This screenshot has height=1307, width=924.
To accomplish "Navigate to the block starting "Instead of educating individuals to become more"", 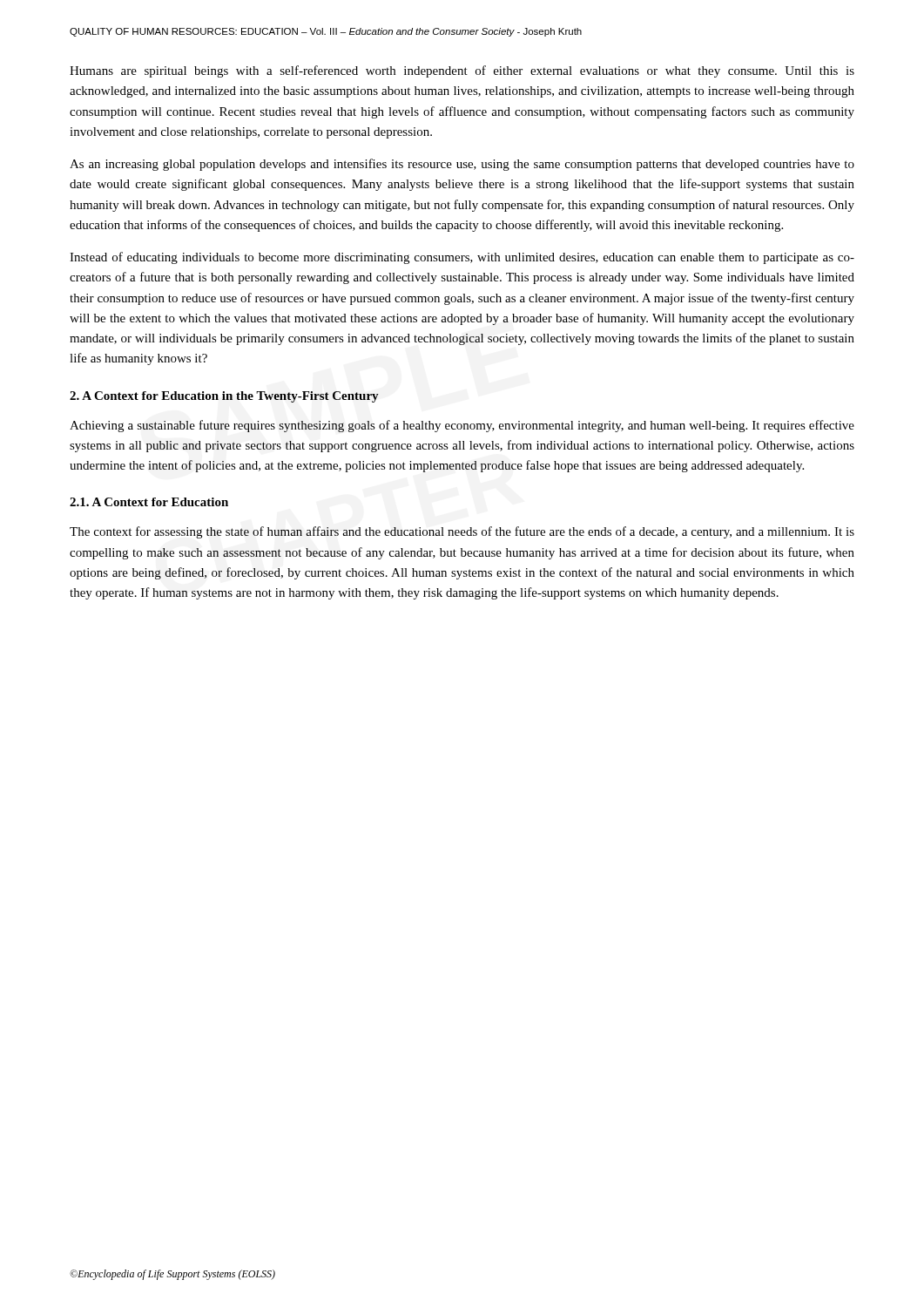I will [462, 308].
